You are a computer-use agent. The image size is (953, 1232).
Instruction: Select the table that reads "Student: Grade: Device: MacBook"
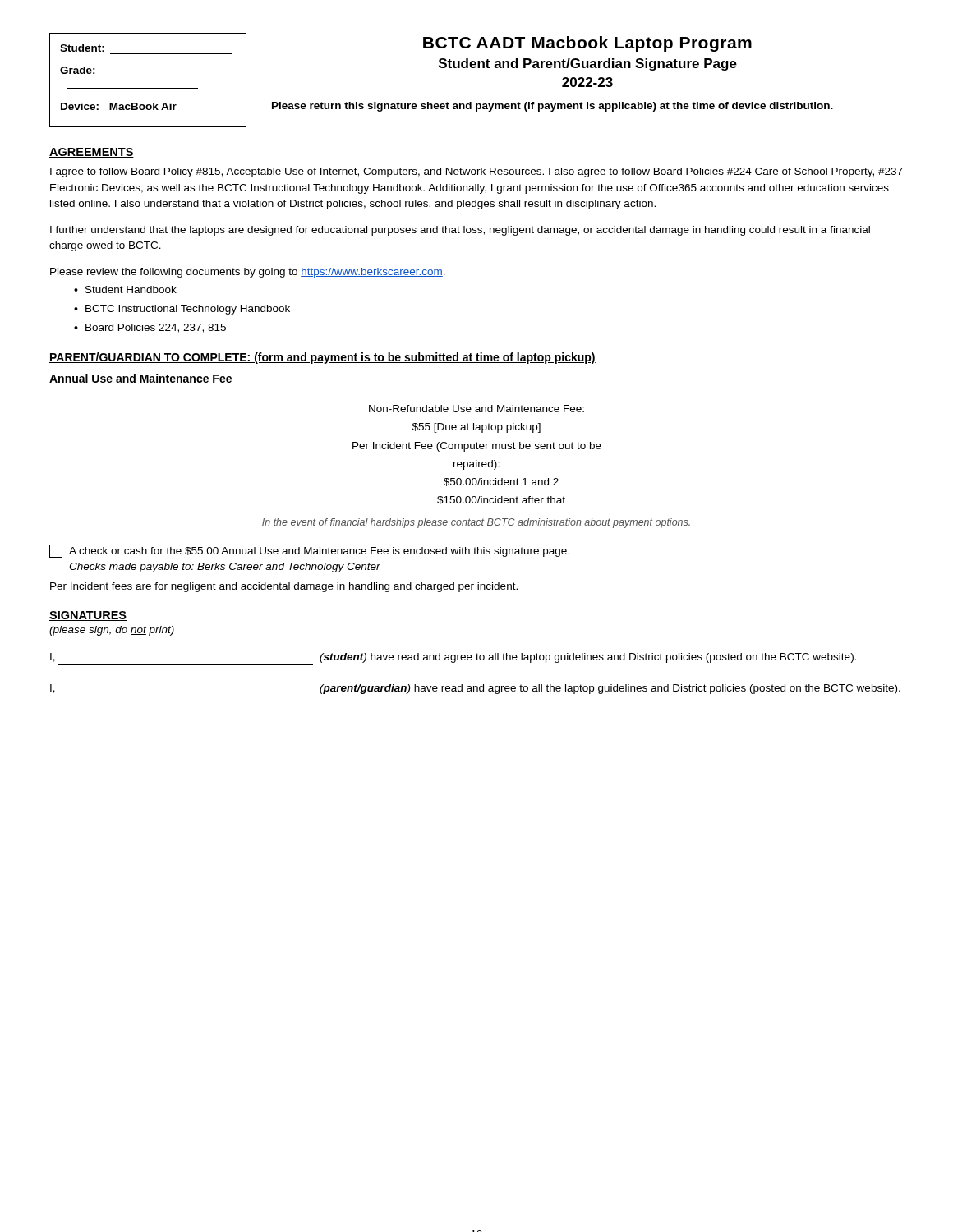[x=148, y=80]
